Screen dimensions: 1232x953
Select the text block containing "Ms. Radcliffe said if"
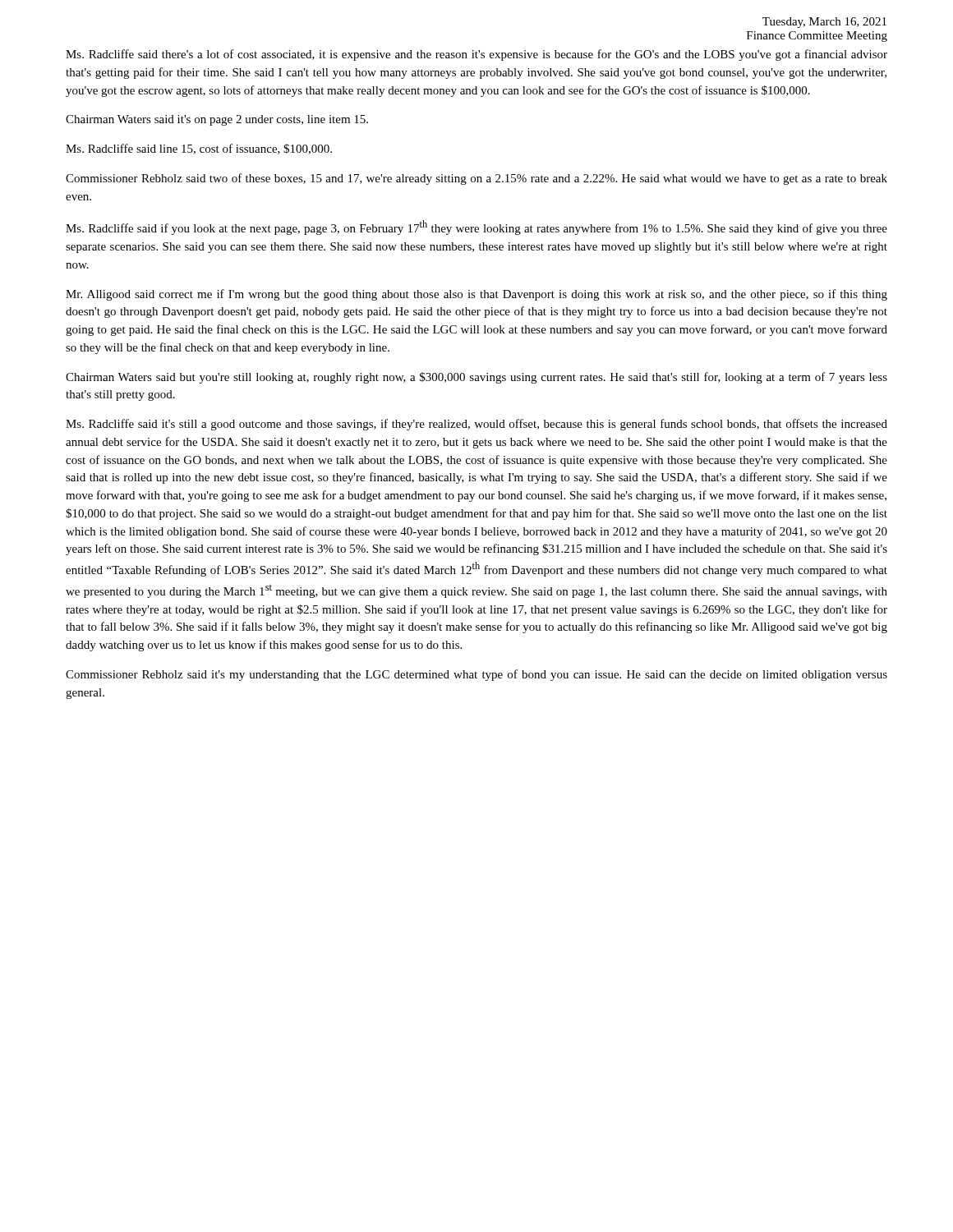point(476,245)
